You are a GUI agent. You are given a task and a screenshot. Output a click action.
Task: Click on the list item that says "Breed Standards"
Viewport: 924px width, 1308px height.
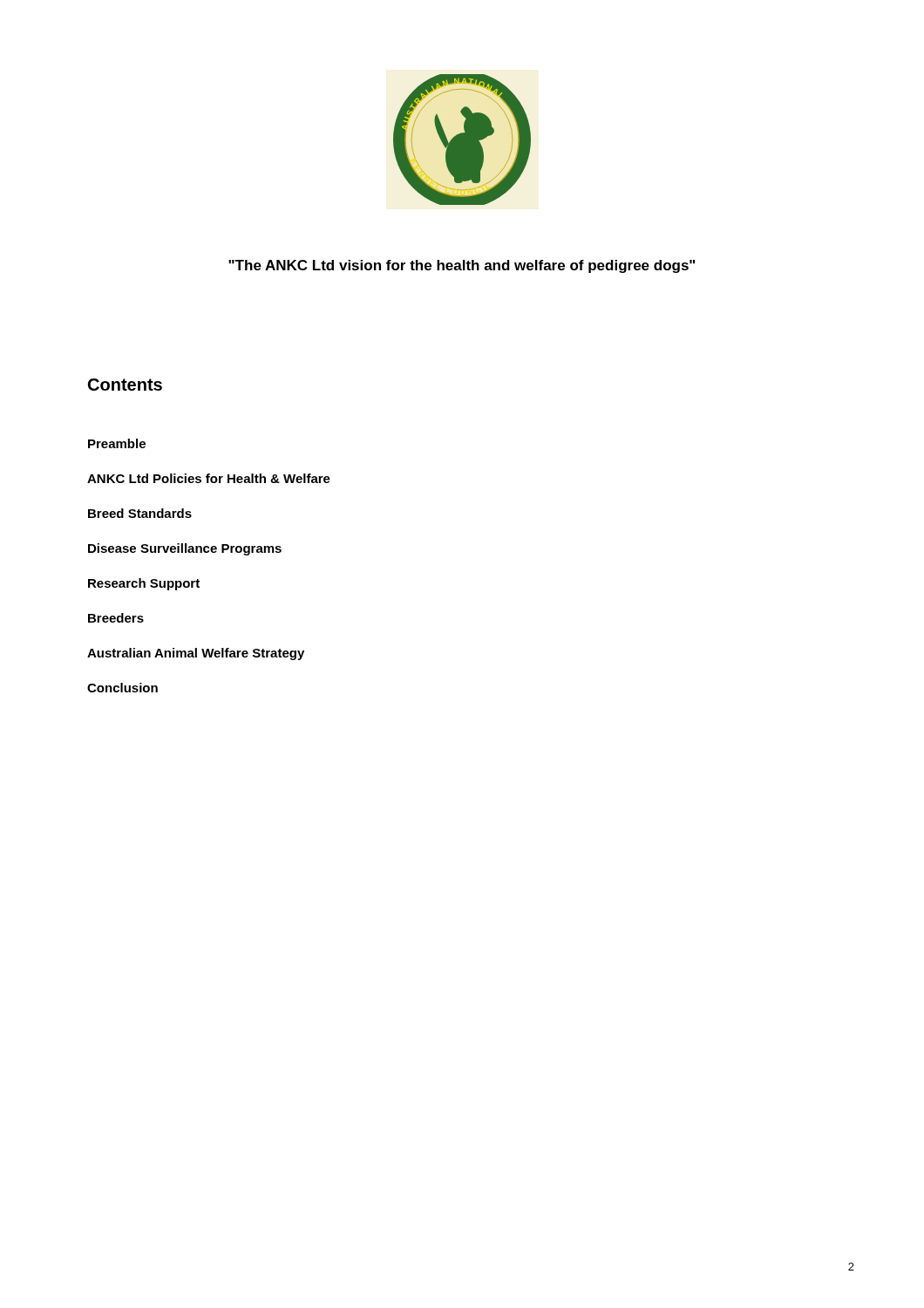click(139, 513)
